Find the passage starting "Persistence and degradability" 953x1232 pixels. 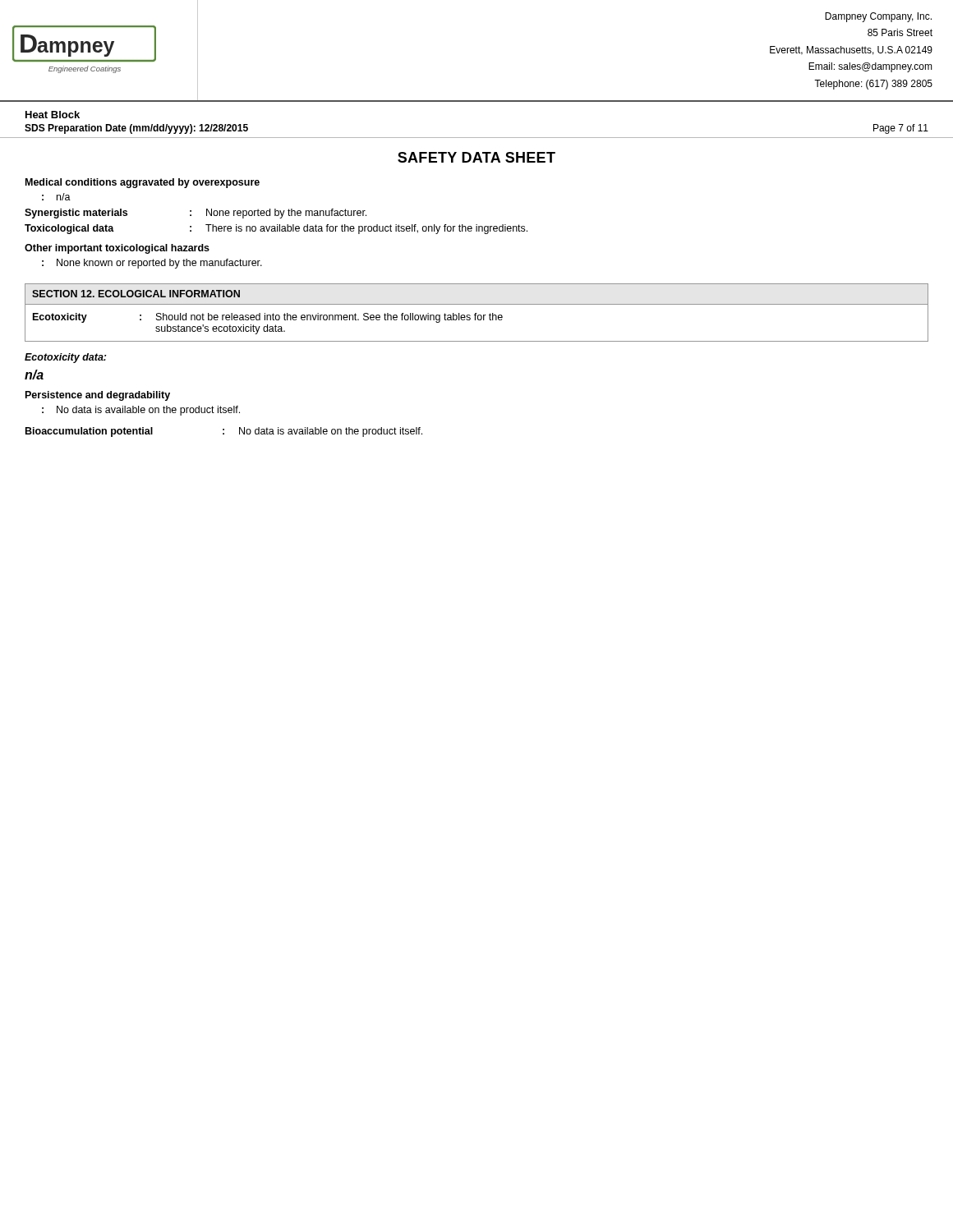click(x=97, y=395)
